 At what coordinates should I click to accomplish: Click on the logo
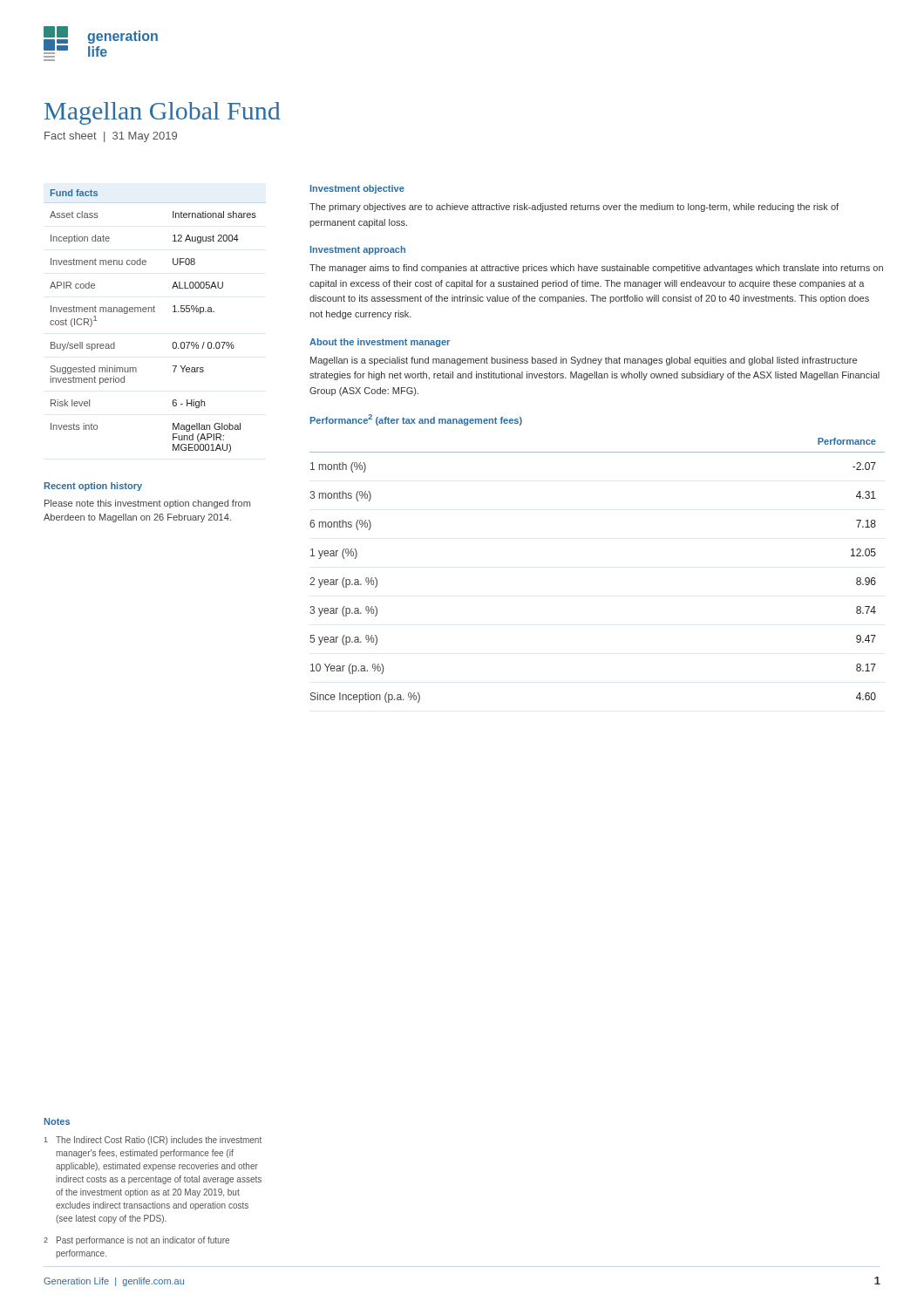pos(113,44)
